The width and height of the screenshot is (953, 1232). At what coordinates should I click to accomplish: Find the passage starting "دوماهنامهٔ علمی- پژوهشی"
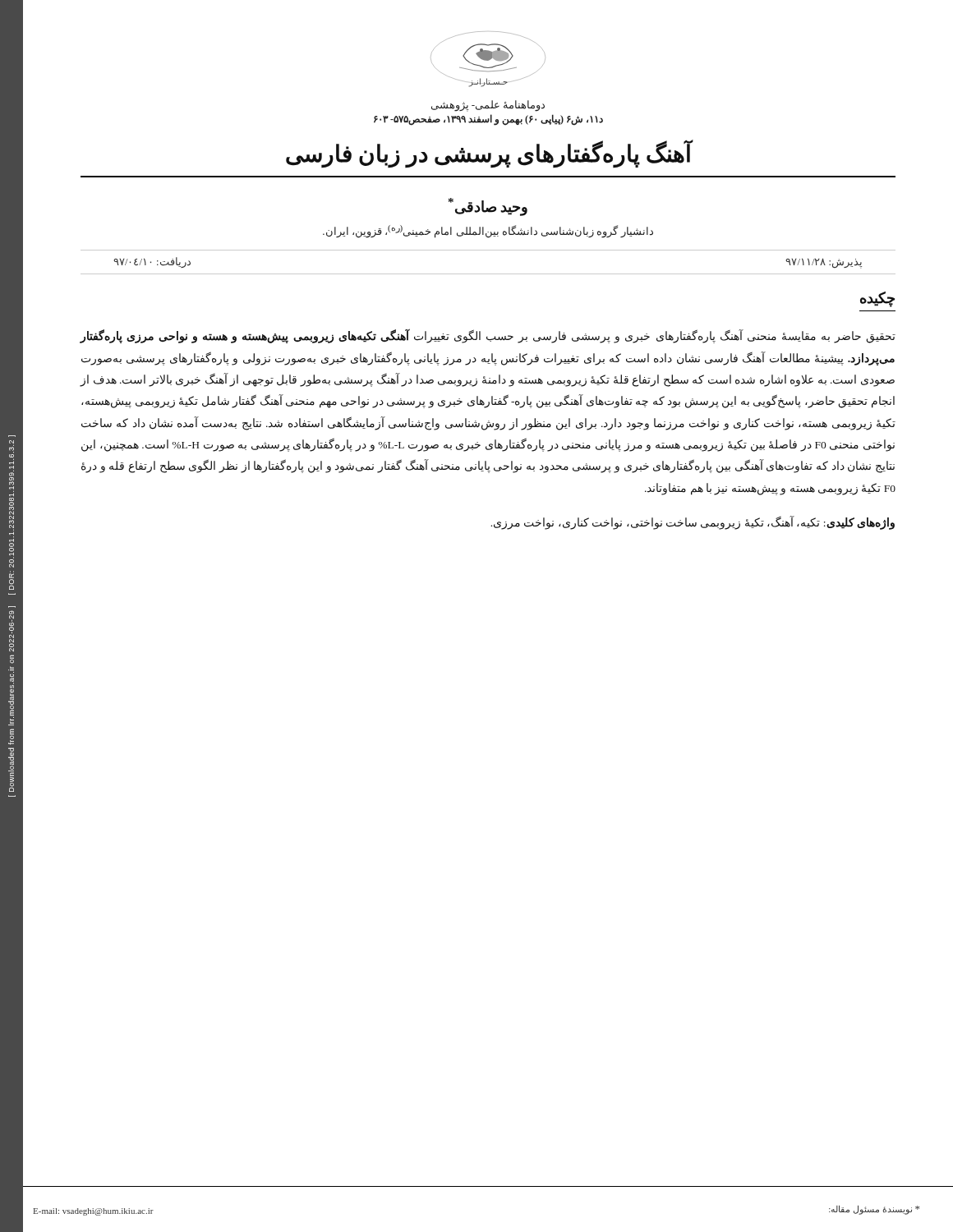488,105
